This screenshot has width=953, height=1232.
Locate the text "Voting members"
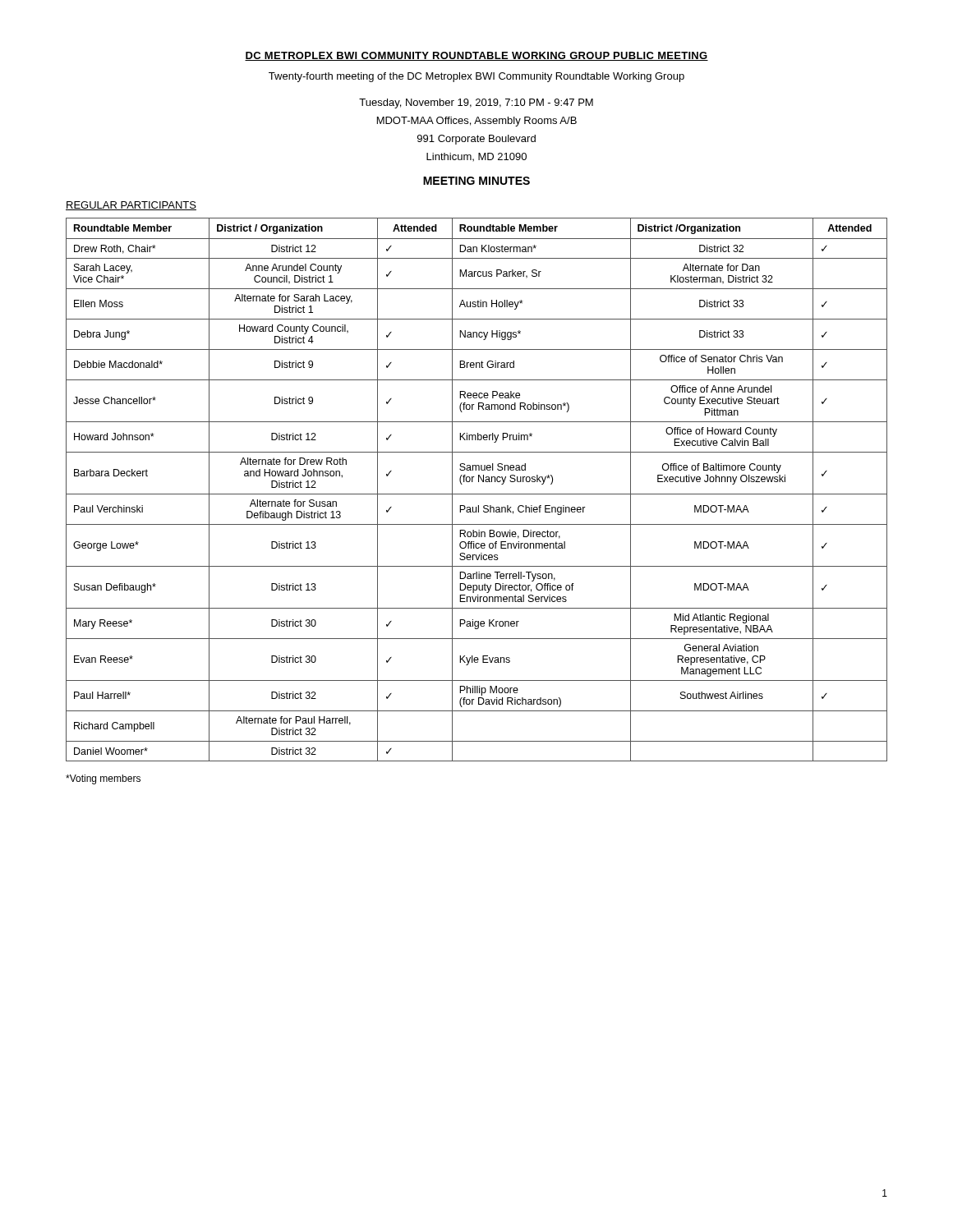103,779
